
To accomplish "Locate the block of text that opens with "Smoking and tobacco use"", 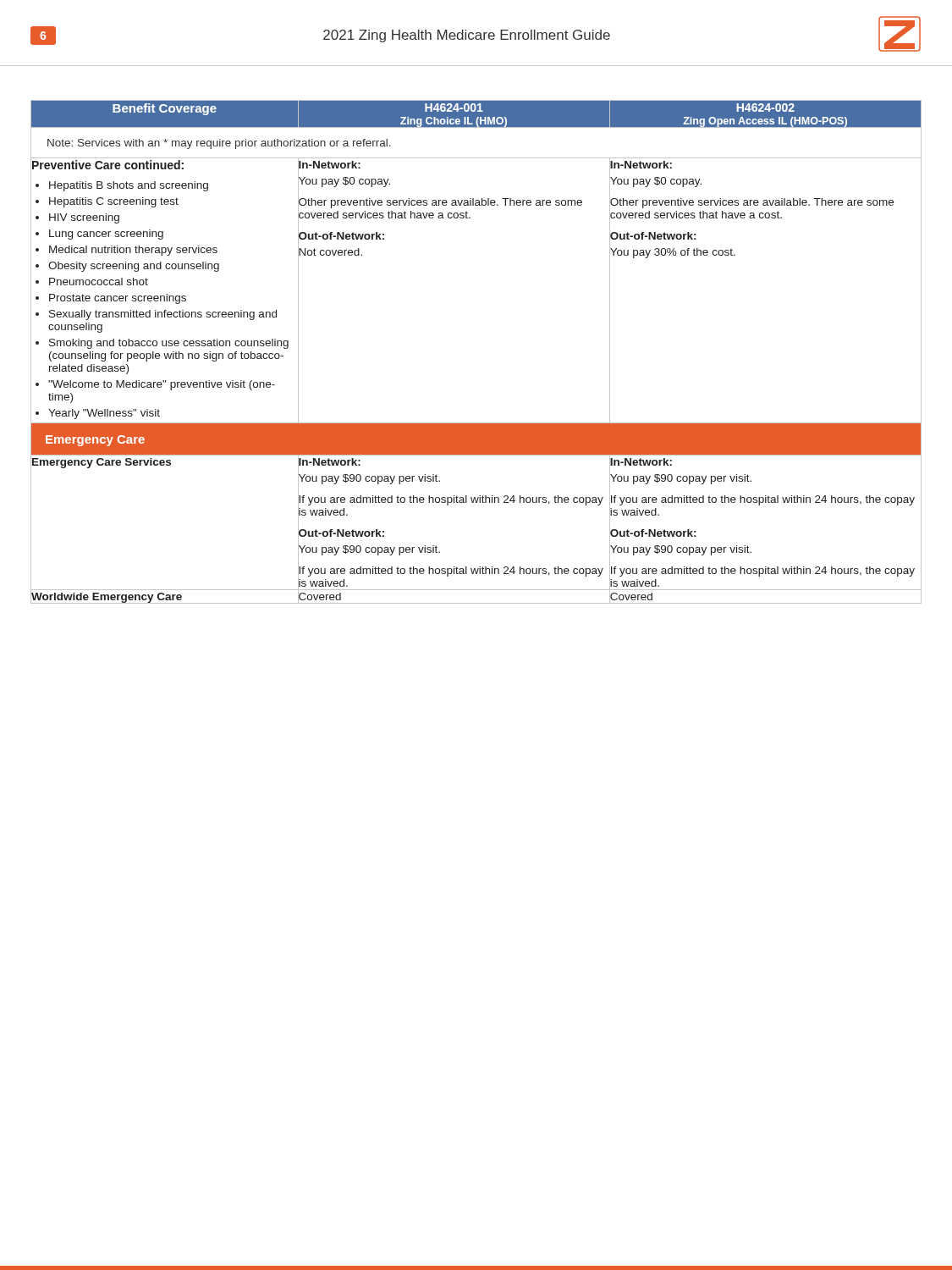I will (x=169, y=355).
